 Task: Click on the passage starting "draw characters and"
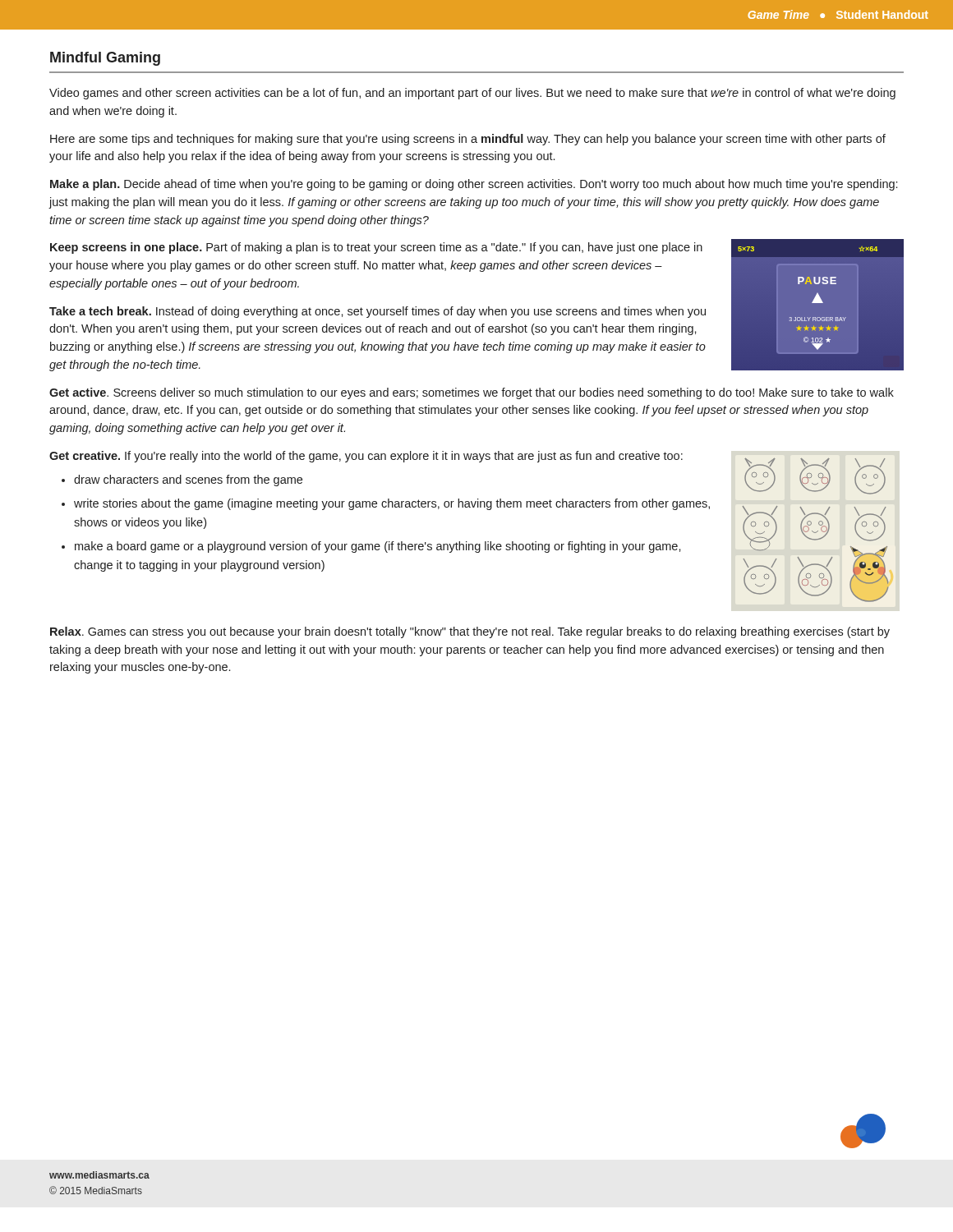pos(189,479)
